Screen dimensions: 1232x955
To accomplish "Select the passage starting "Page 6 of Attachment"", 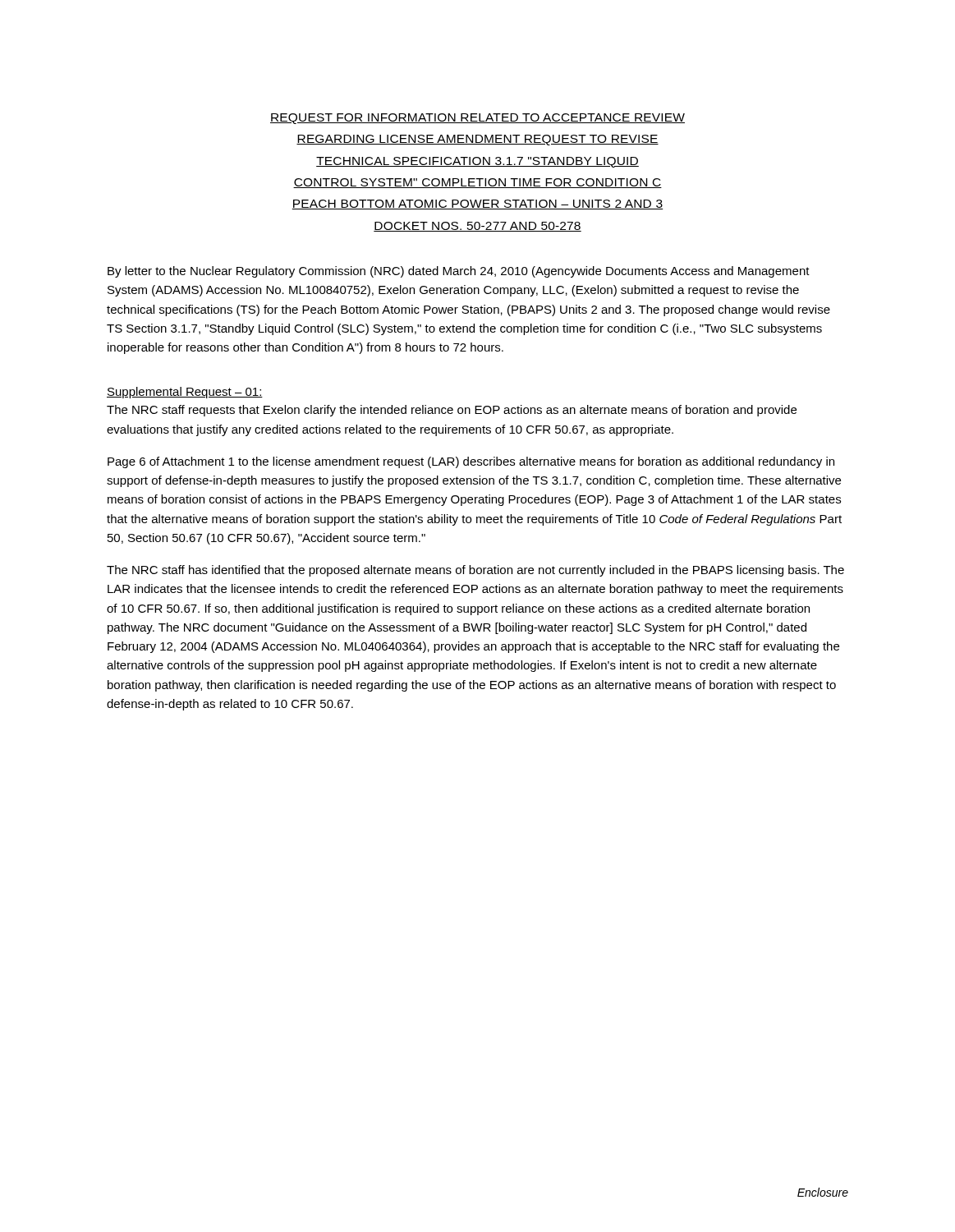I will (x=474, y=499).
